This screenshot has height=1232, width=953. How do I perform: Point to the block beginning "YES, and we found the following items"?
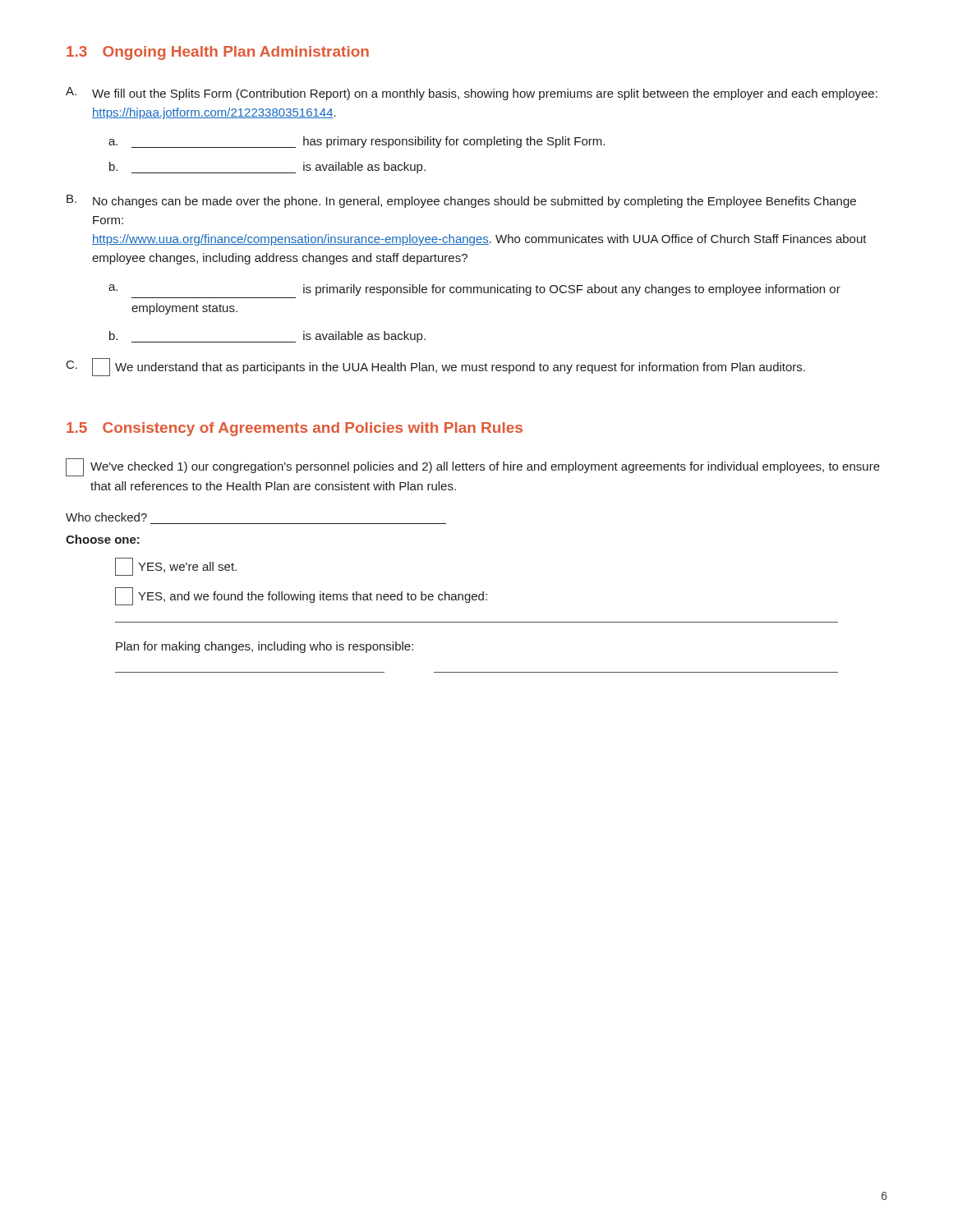(x=302, y=596)
